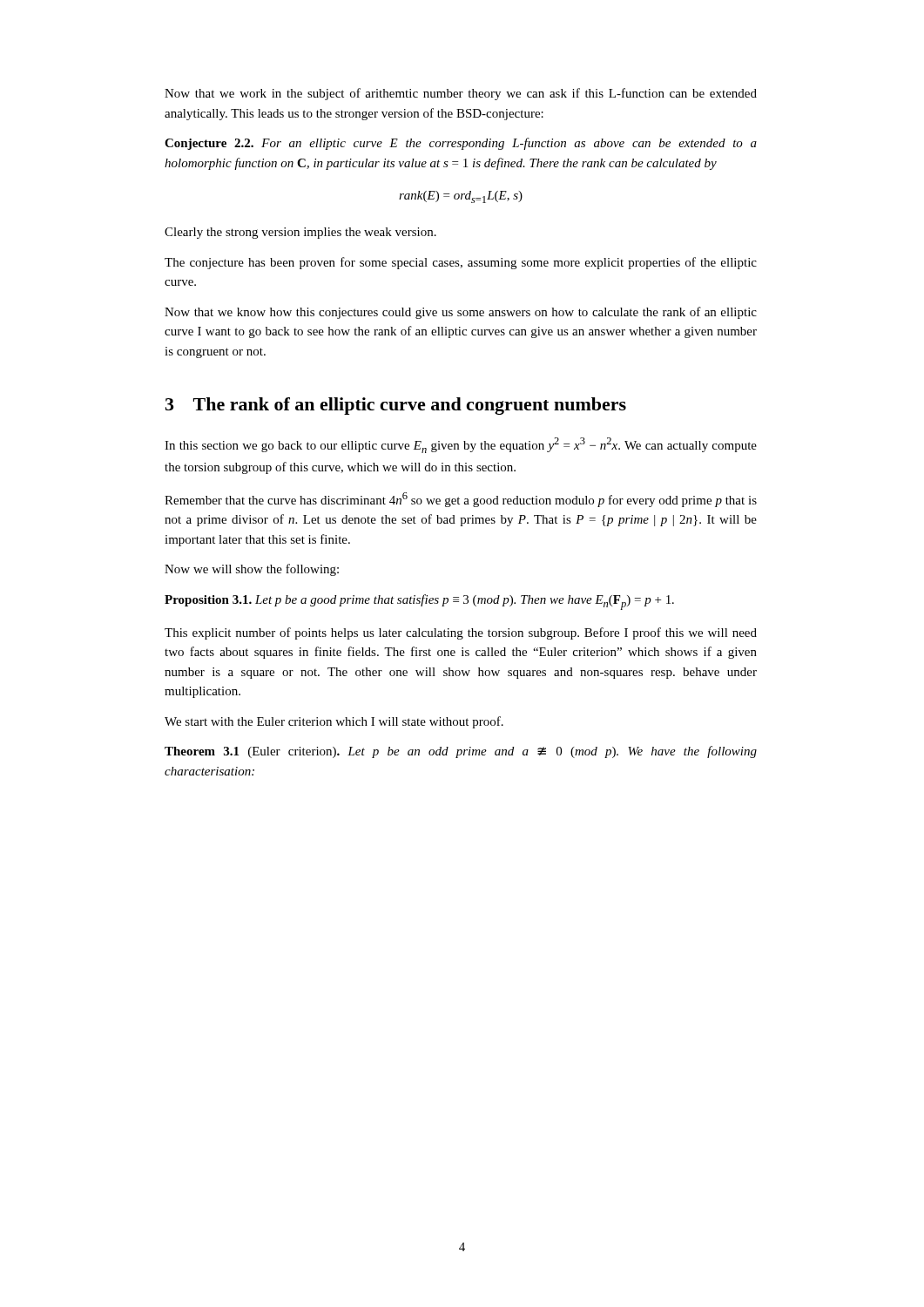Click the section header that begins "3 The rank of an elliptic curve and"

461,405
